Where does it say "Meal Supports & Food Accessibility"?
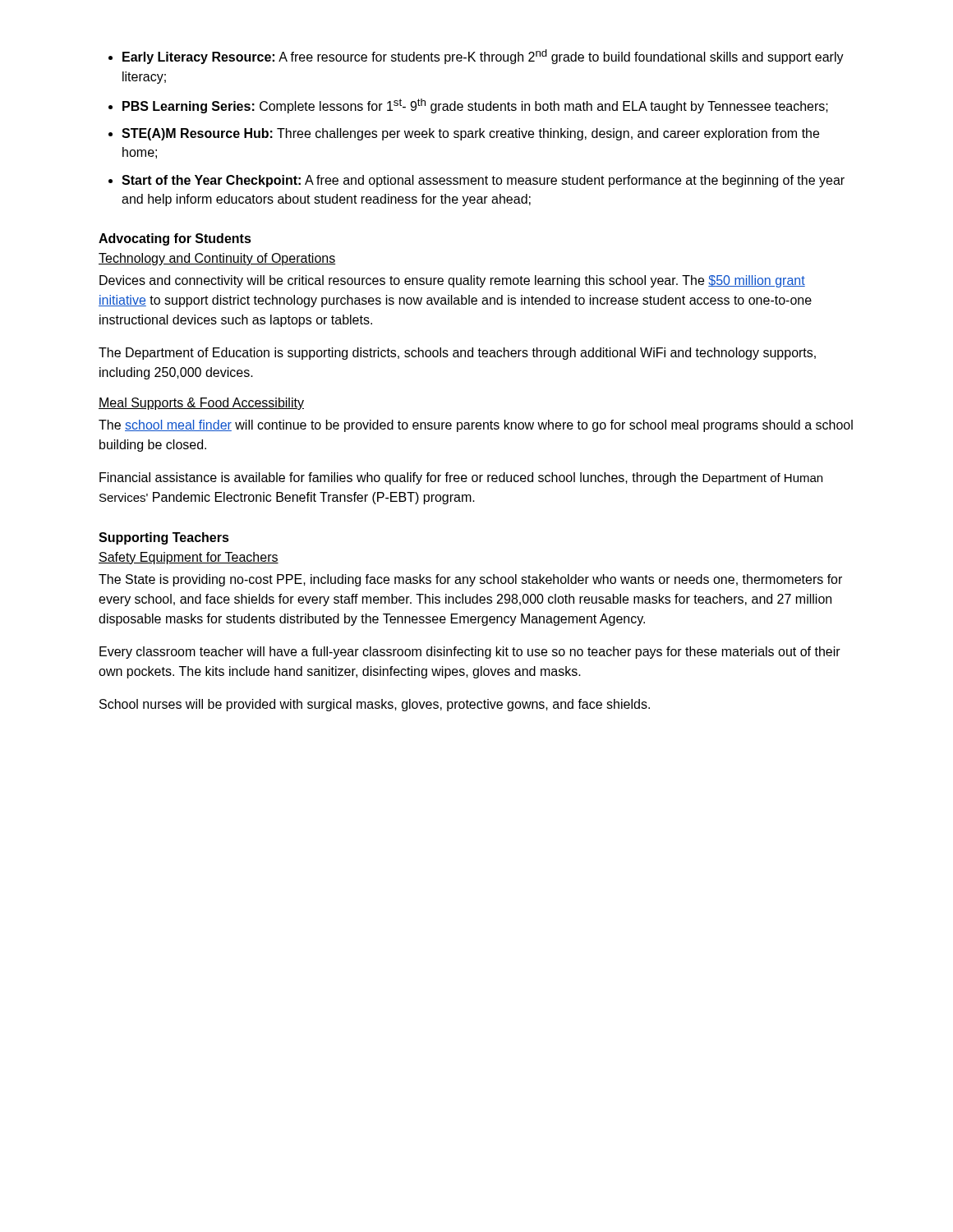The image size is (953, 1232). click(201, 403)
